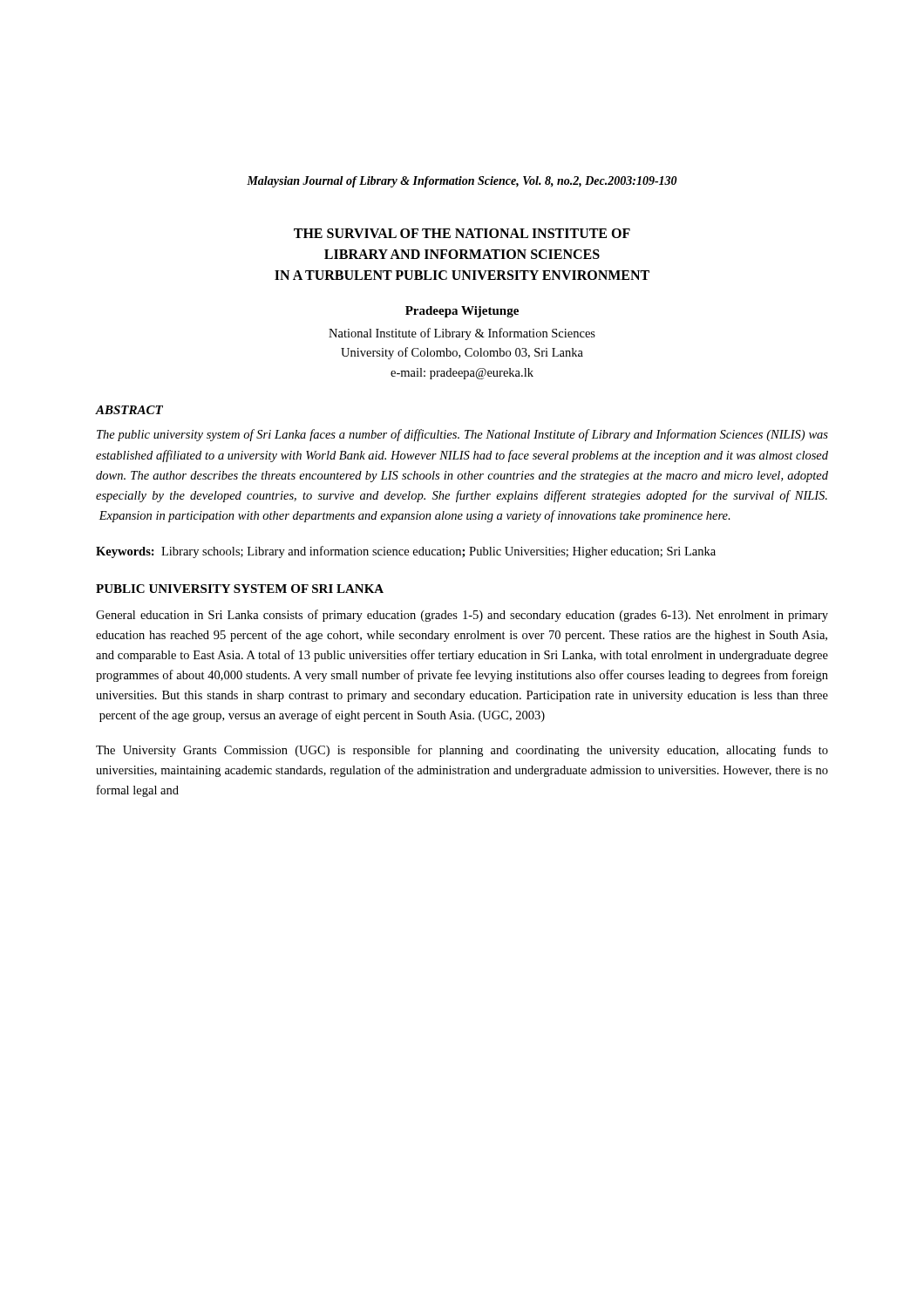Navigate to the region starting "The public university"
Viewport: 924px width, 1308px height.
462,475
